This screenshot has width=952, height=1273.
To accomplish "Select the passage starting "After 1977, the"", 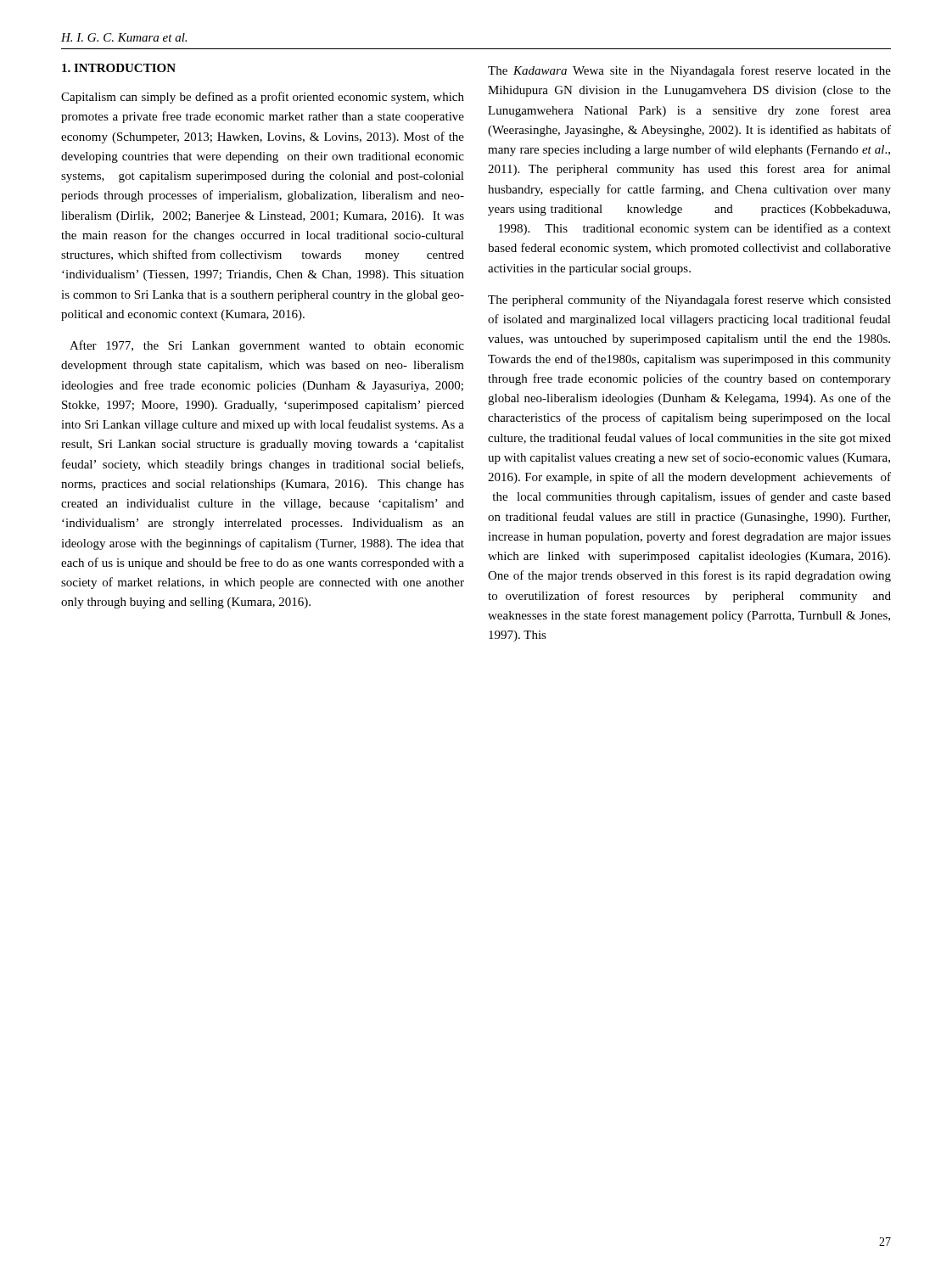I will pyautogui.click(x=263, y=474).
